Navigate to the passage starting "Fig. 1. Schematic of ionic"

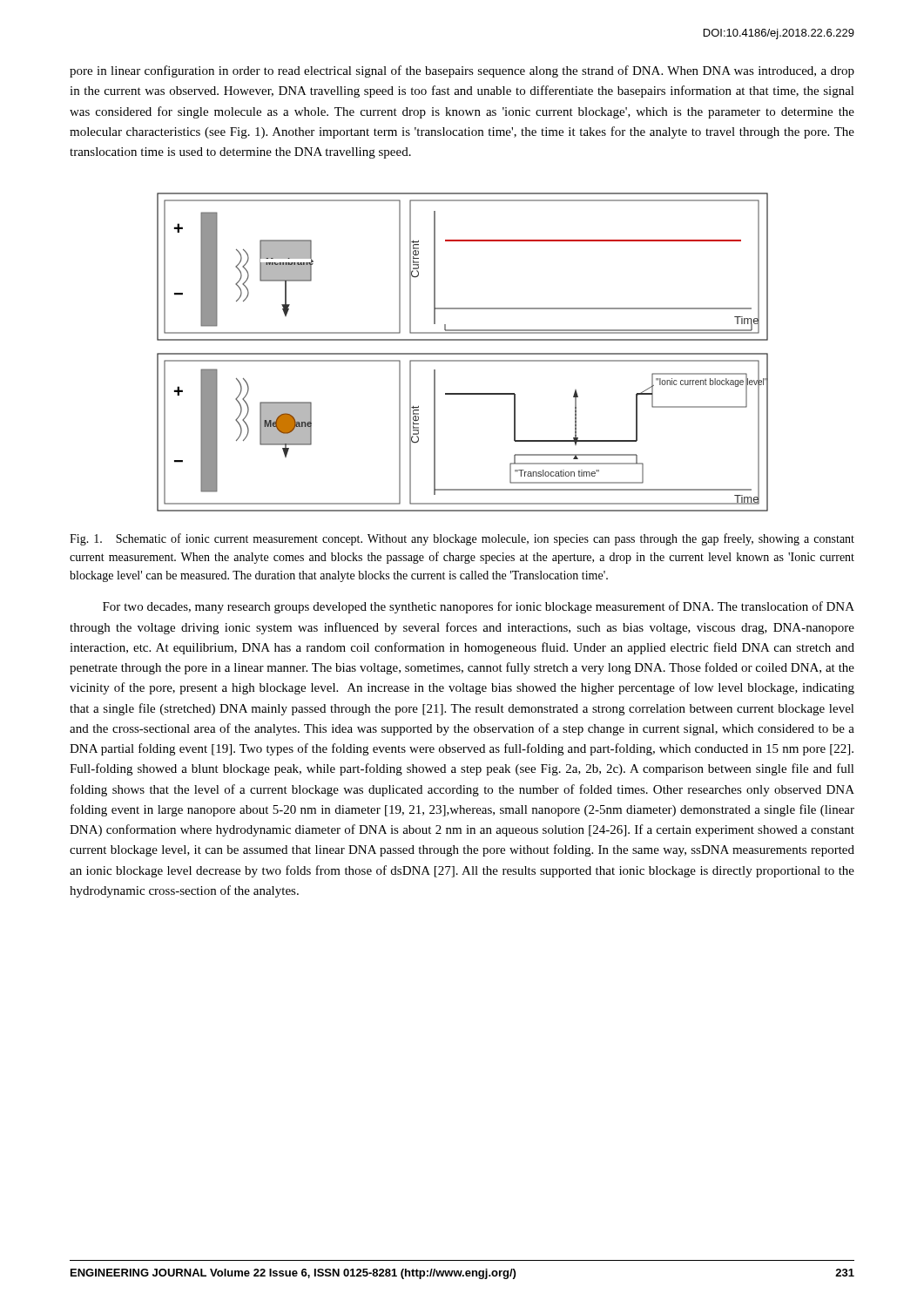pos(462,557)
